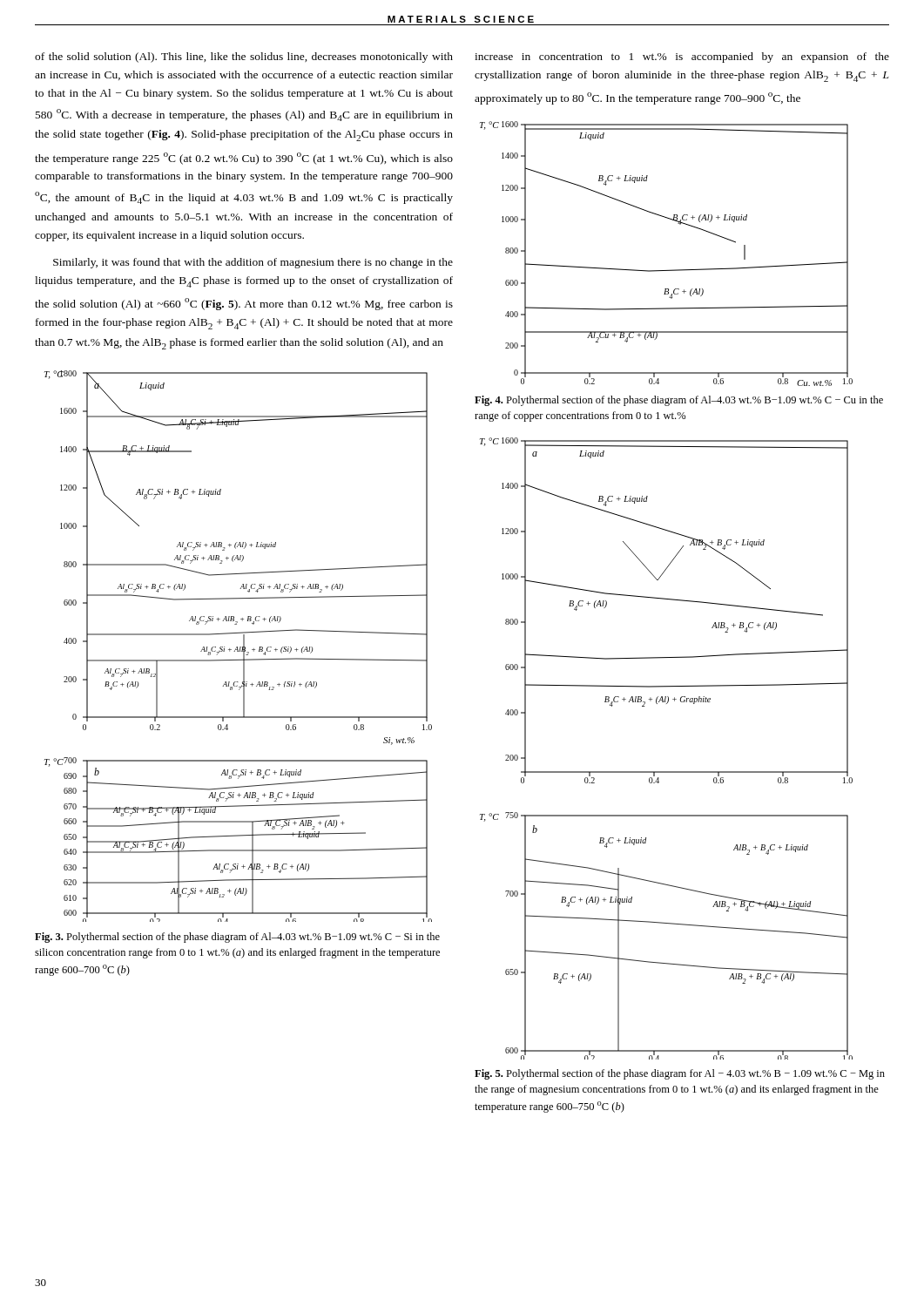Find the caption on this page that starts "Fig. 3. Polythermal section of the"
This screenshot has width=924, height=1307.
coord(238,953)
